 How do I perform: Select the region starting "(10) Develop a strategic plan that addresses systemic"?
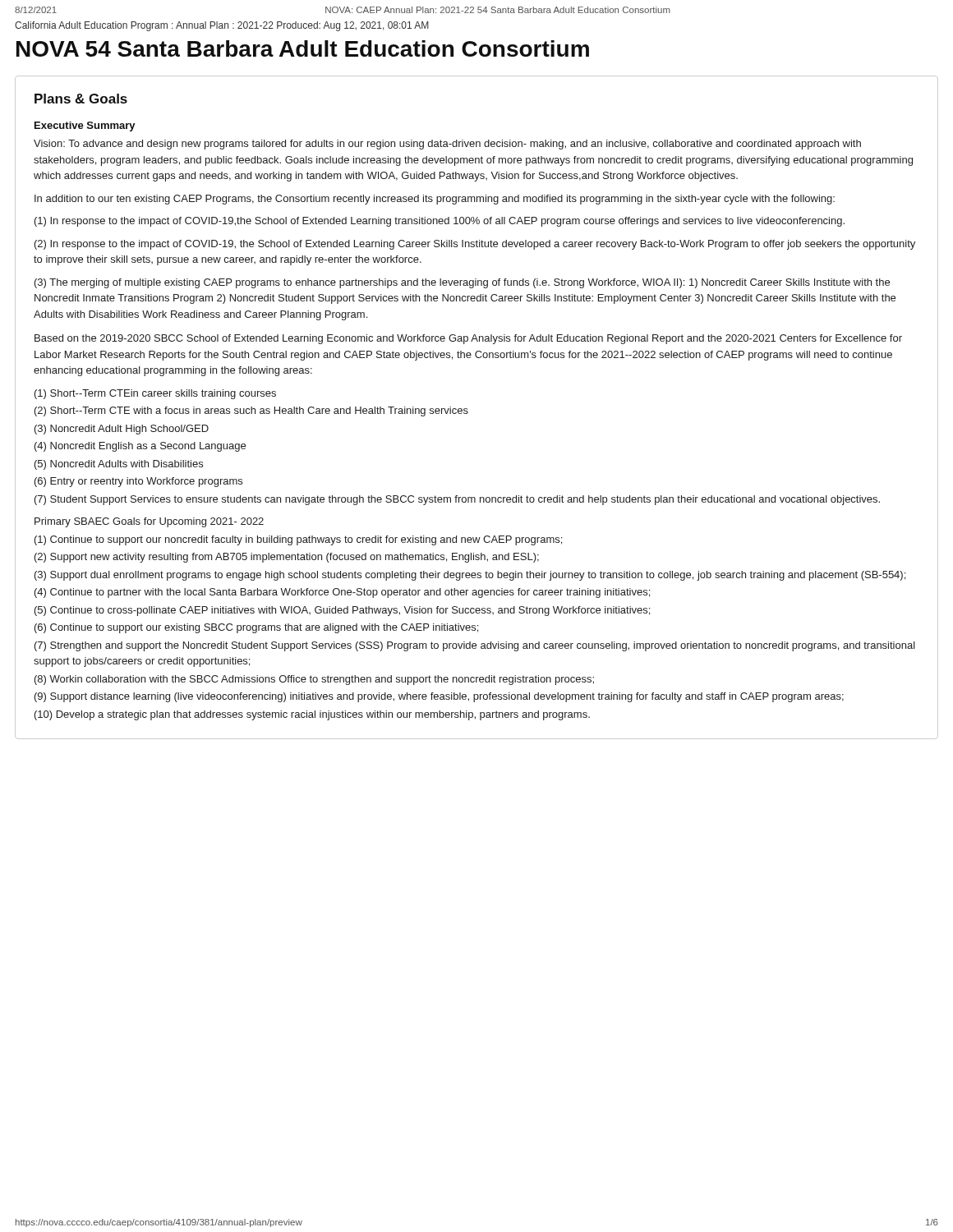[312, 714]
